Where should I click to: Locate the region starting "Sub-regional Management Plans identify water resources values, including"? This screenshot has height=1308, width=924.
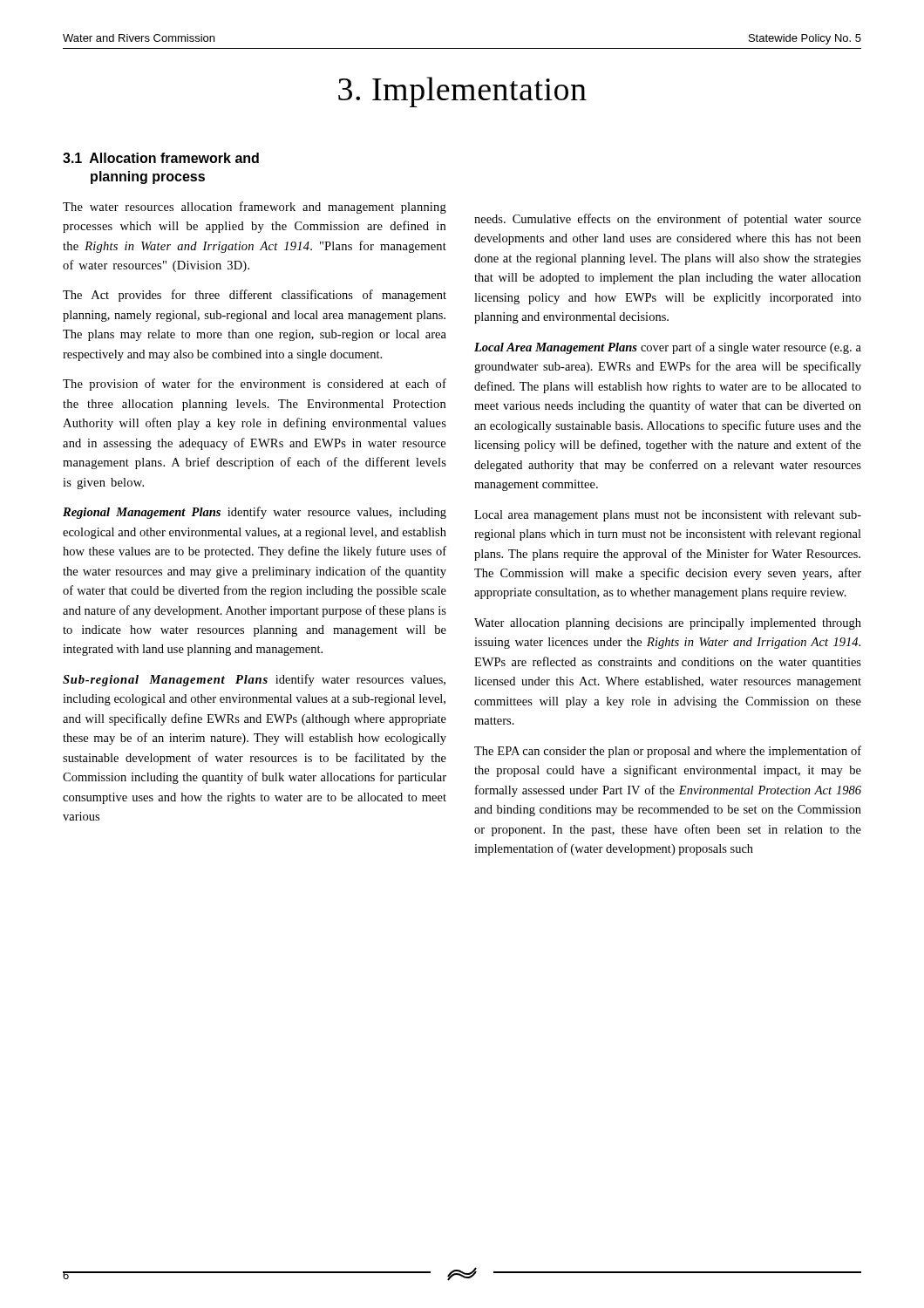255,748
